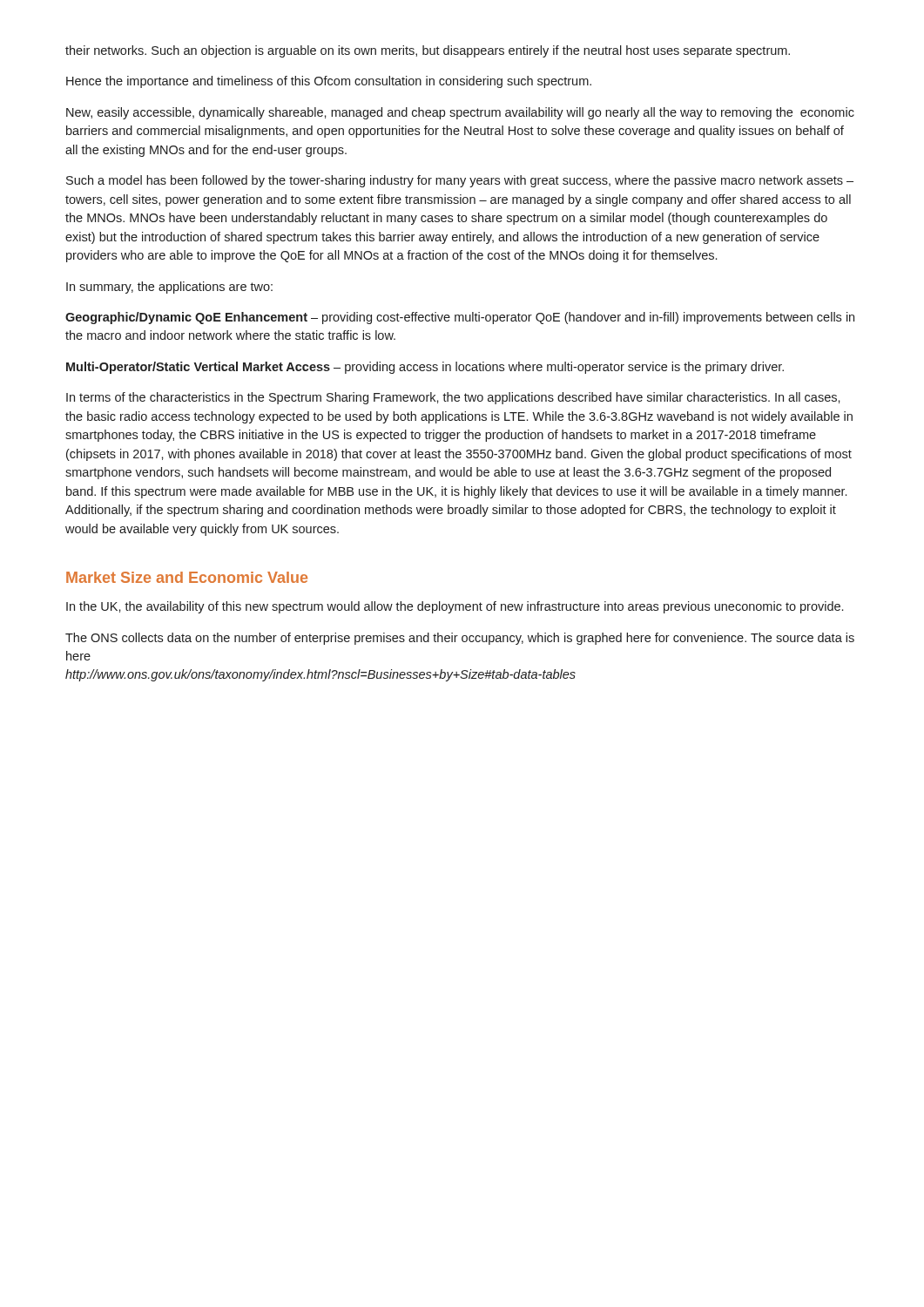Find the block on this page that starts "New, easily accessible, dynamically shareable, managed and"
The height and width of the screenshot is (1307, 924).
click(x=460, y=131)
